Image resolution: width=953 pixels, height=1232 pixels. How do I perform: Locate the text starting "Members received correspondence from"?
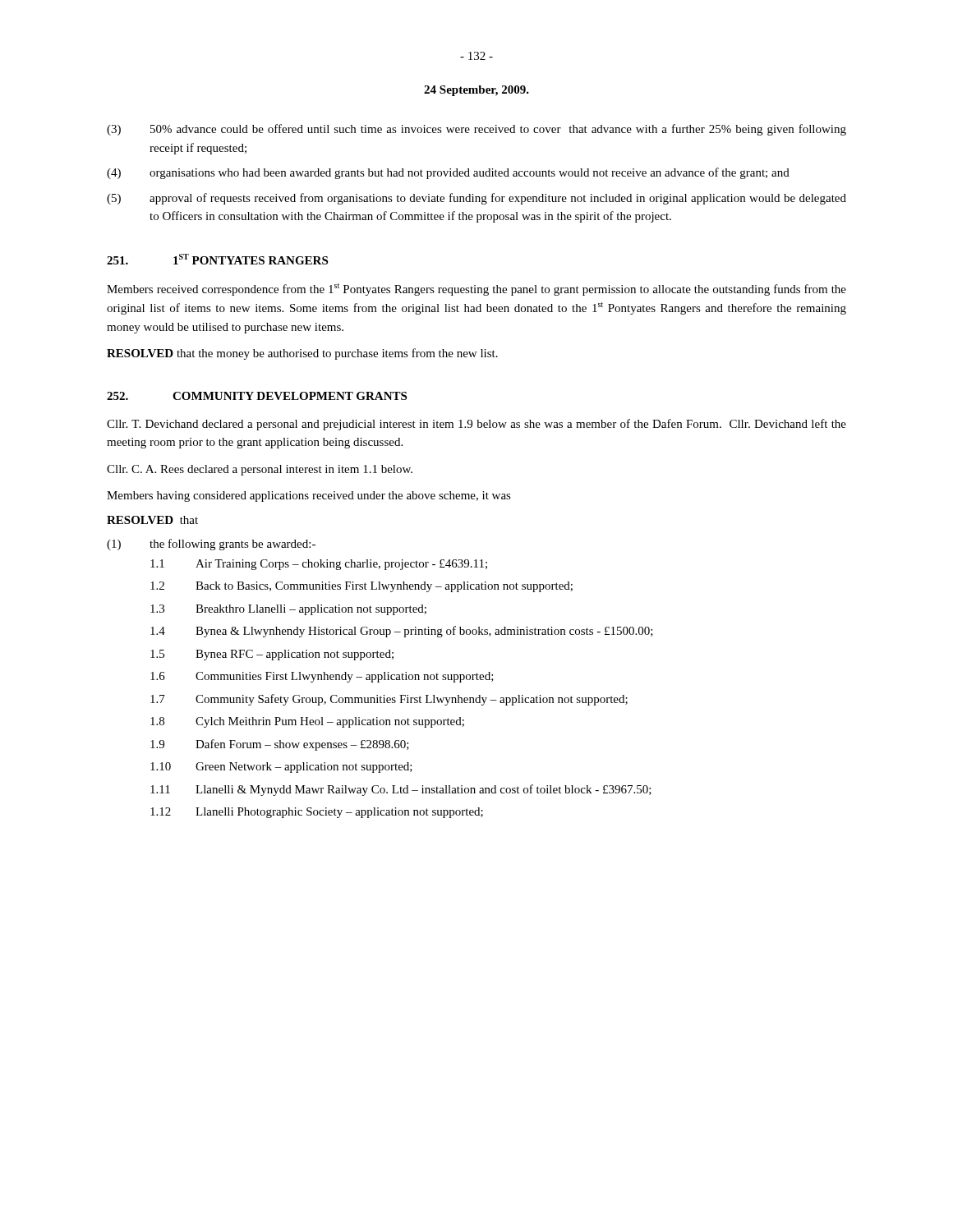tap(476, 307)
